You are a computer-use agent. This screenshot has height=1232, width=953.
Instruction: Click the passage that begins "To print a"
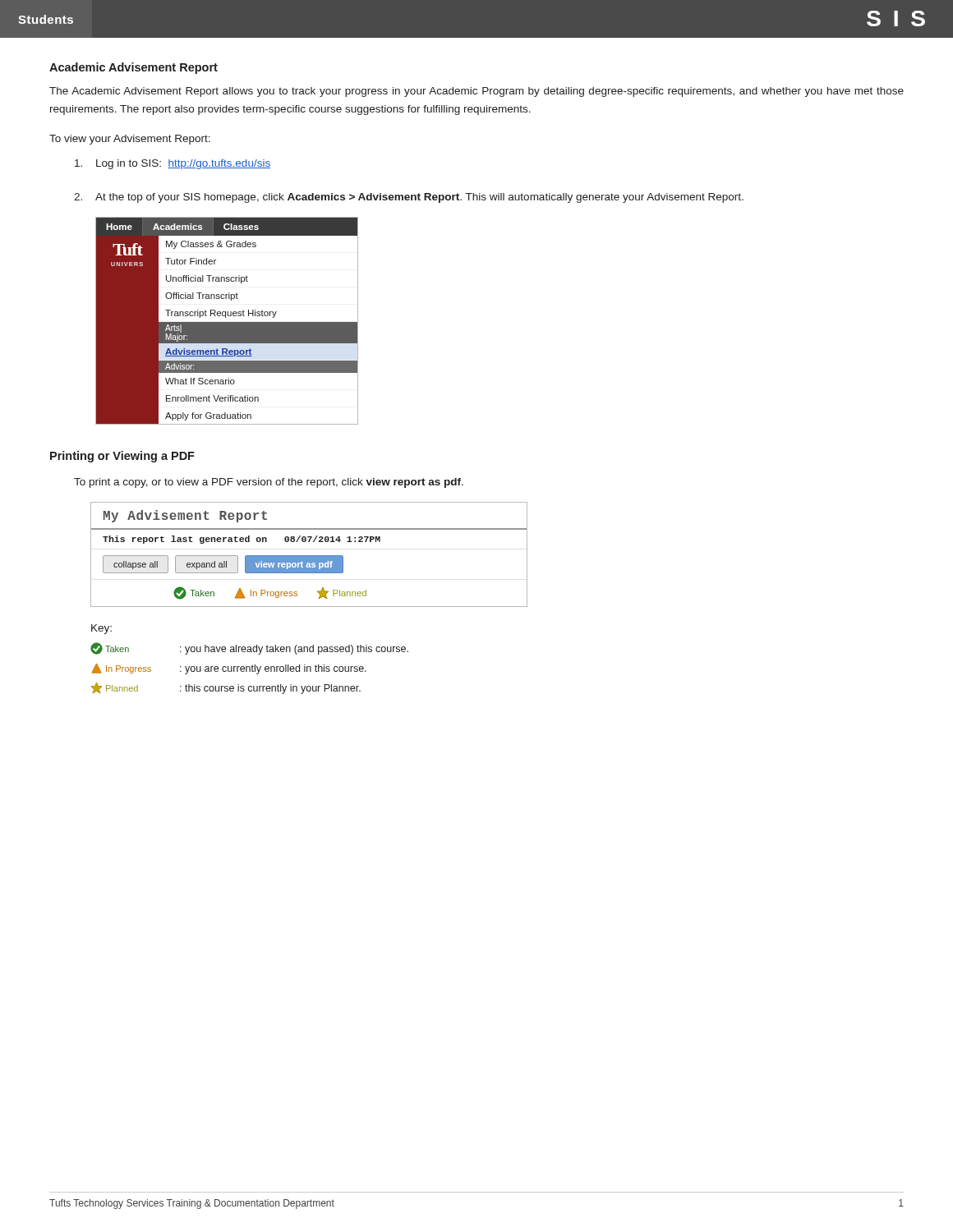click(269, 482)
